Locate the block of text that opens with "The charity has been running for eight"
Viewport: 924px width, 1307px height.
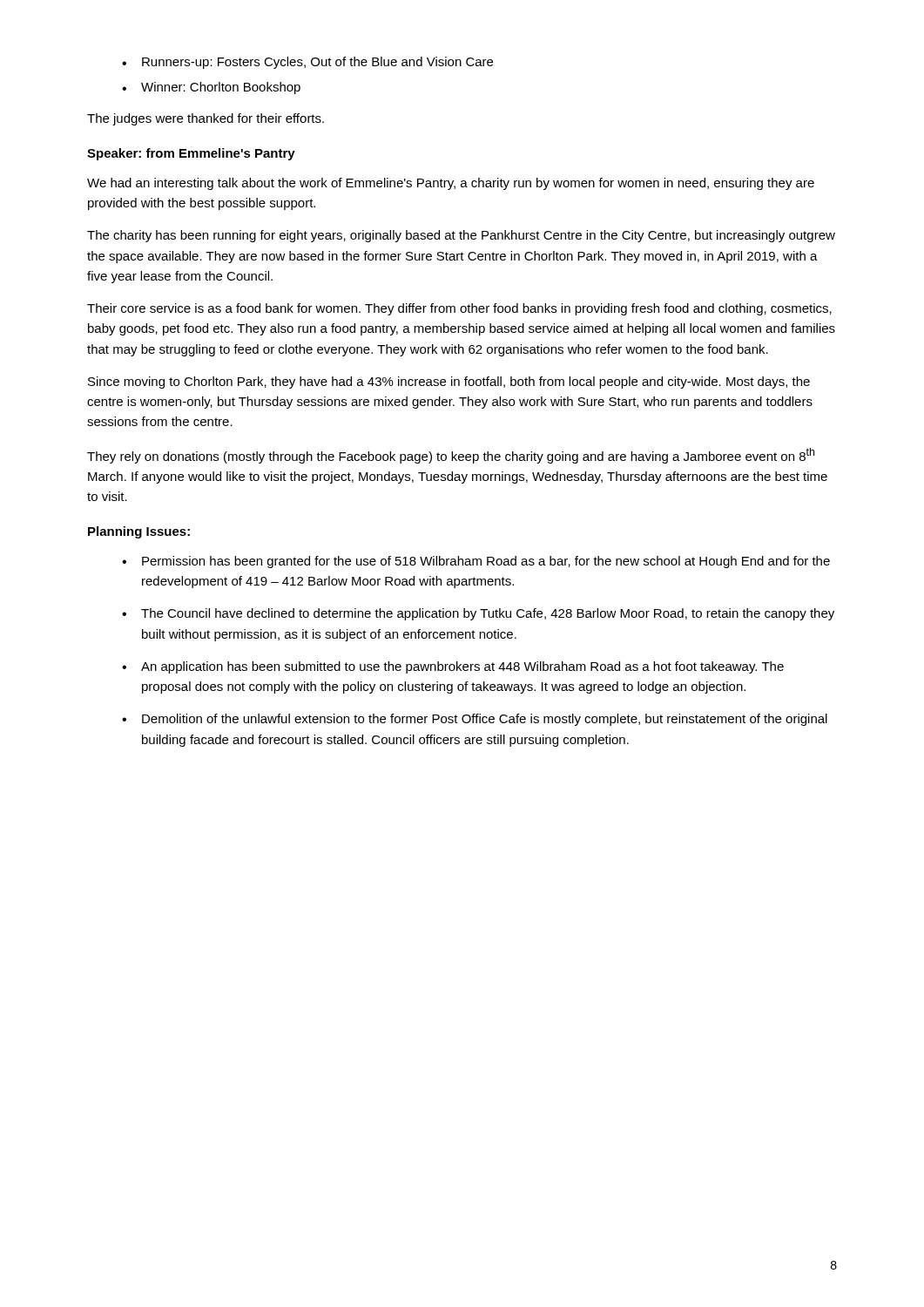(x=462, y=255)
